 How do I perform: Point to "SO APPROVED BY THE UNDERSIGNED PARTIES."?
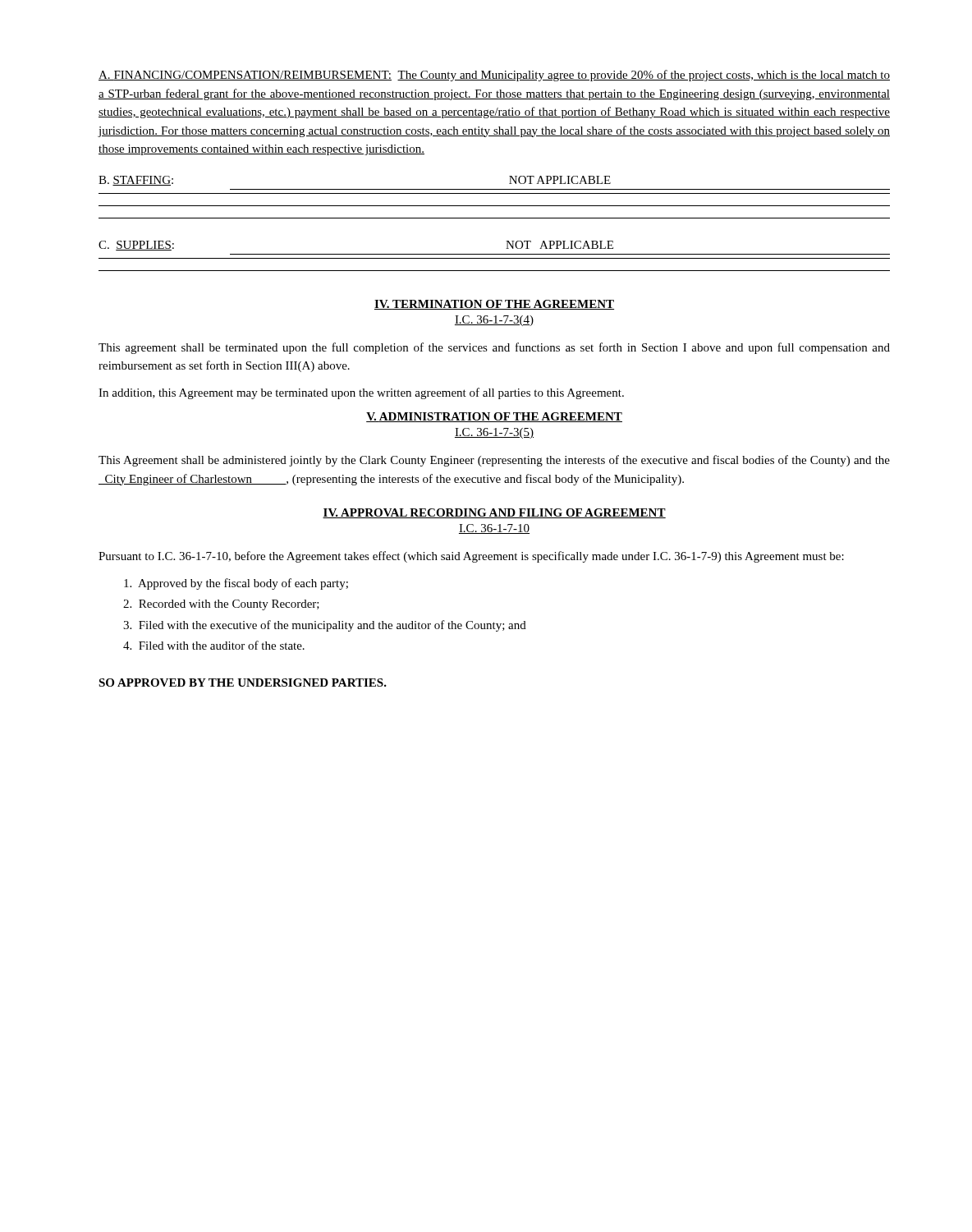pos(243,682)
